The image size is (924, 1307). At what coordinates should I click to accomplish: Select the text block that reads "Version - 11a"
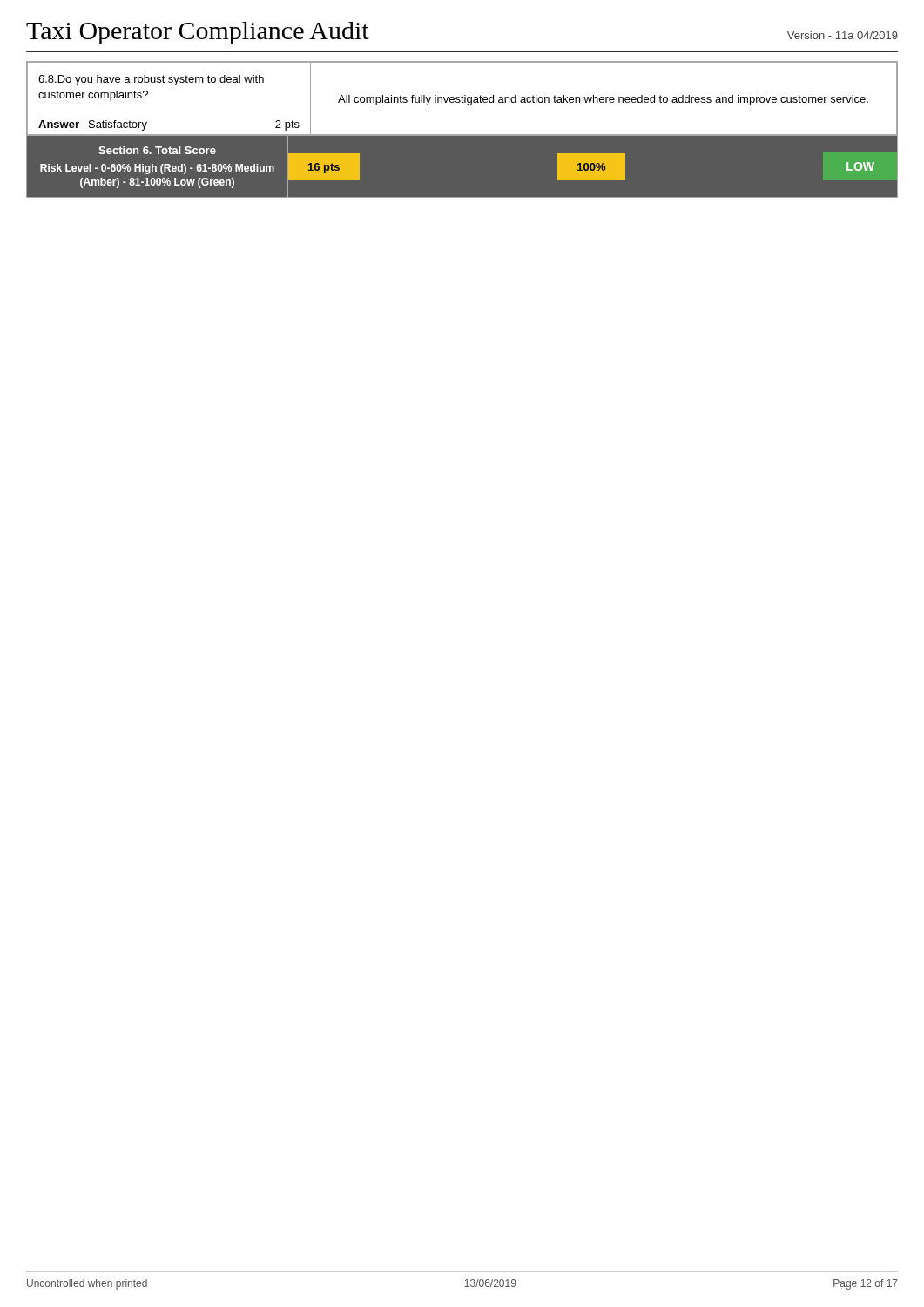[x=842, y=35]
